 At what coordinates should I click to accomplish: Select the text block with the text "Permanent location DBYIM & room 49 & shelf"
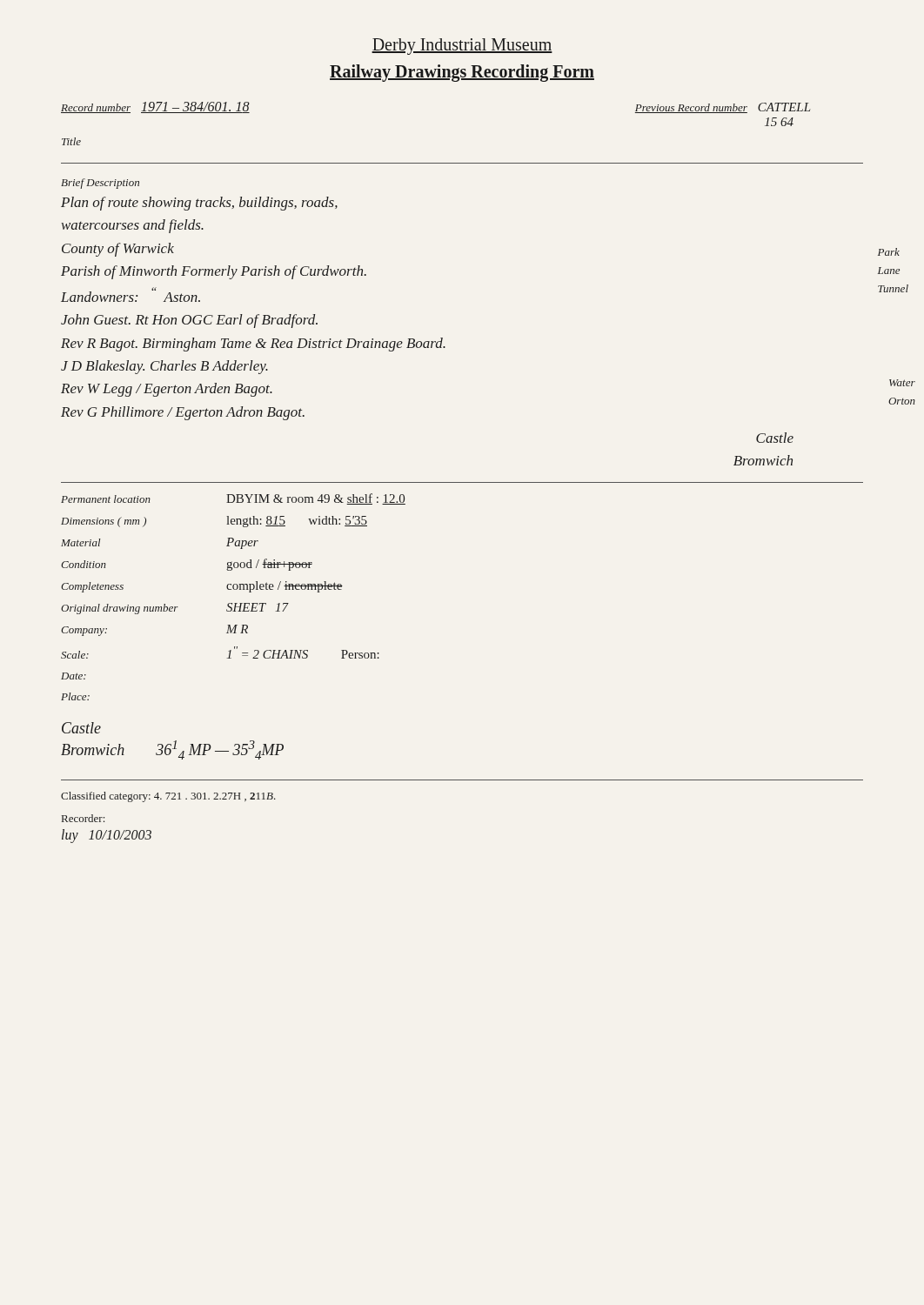pos(233,499)
